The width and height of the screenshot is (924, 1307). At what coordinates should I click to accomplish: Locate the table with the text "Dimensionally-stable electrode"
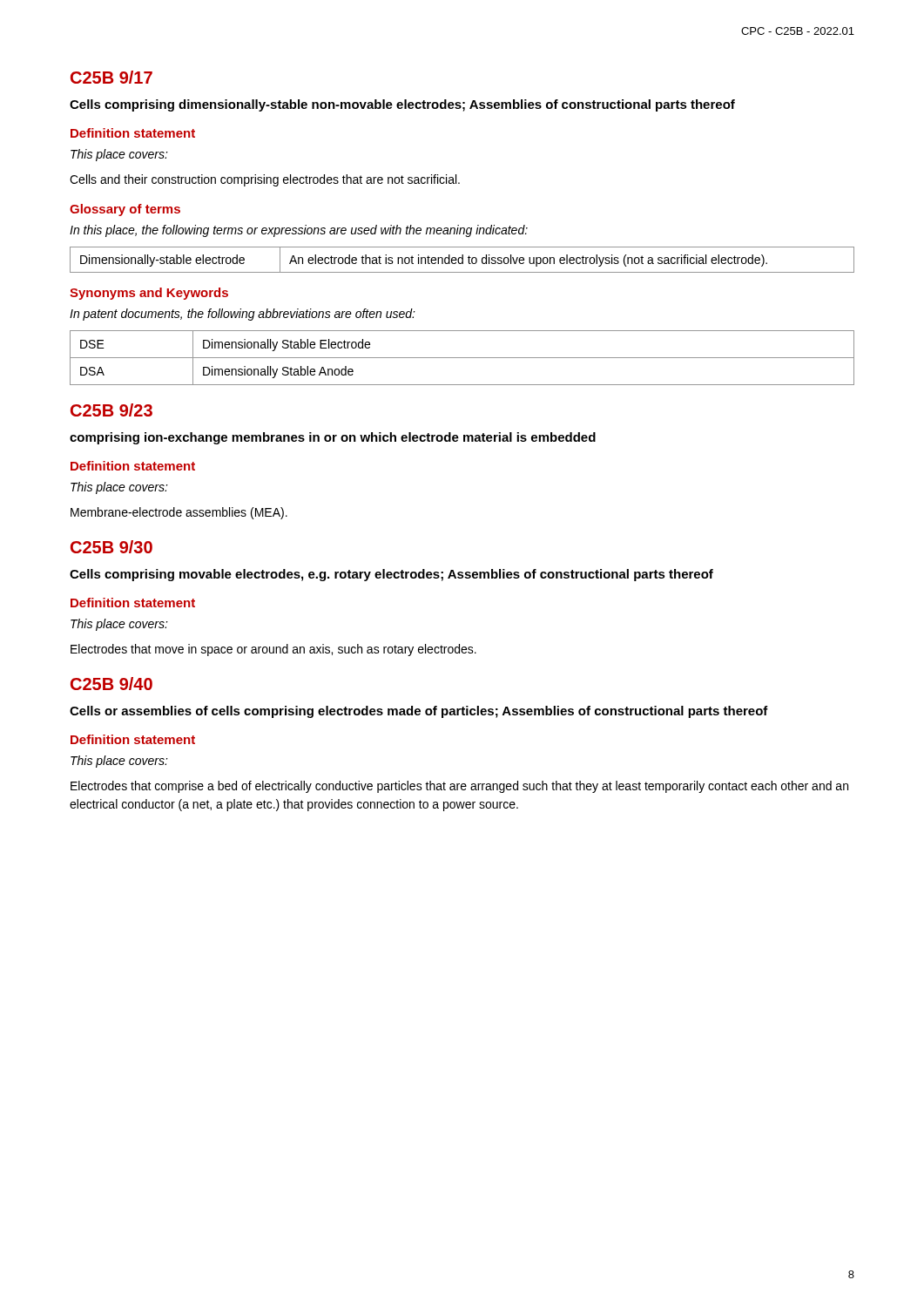click(462, 260)
